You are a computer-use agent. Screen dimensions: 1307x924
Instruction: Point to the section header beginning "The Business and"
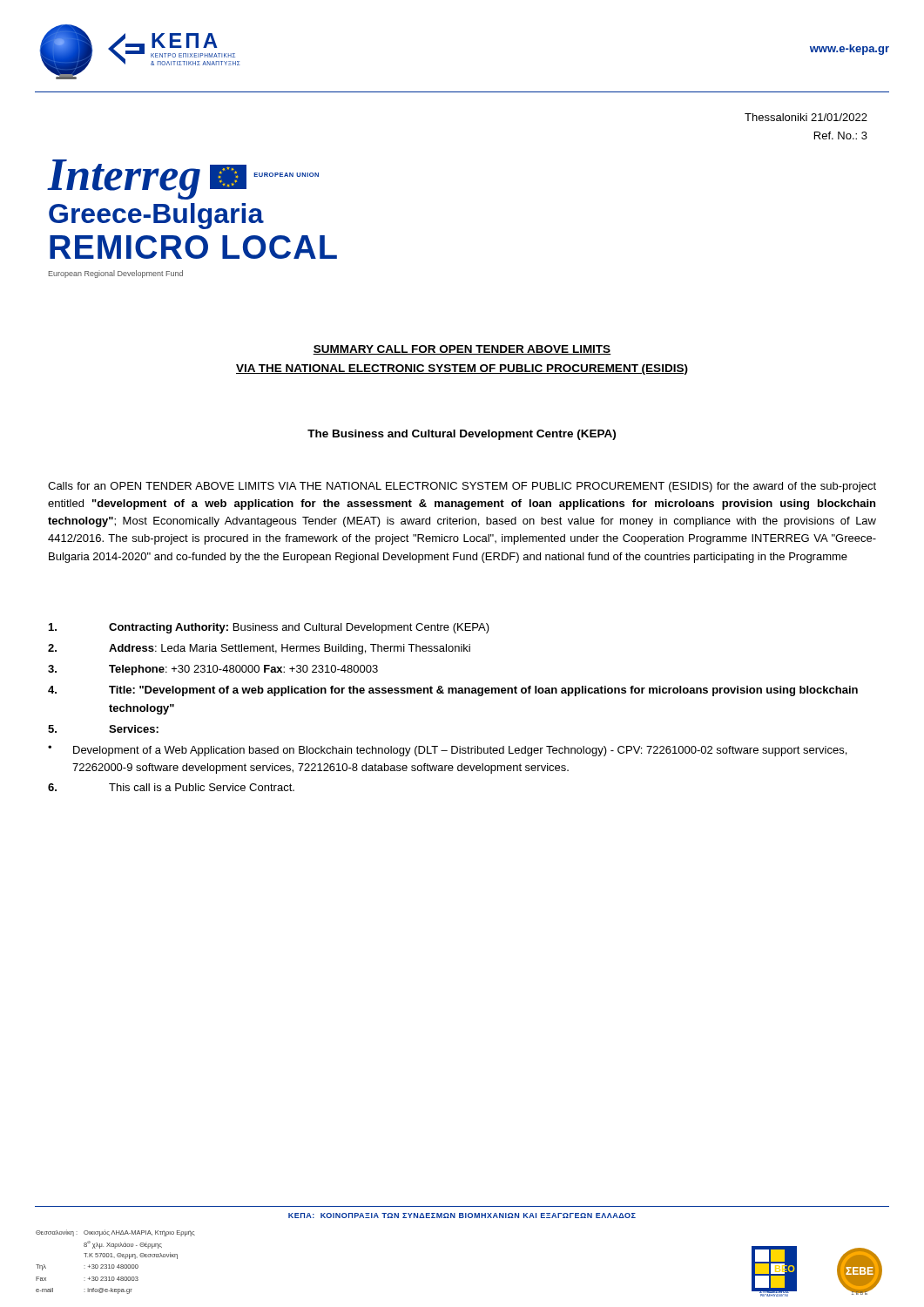[462, 434]
